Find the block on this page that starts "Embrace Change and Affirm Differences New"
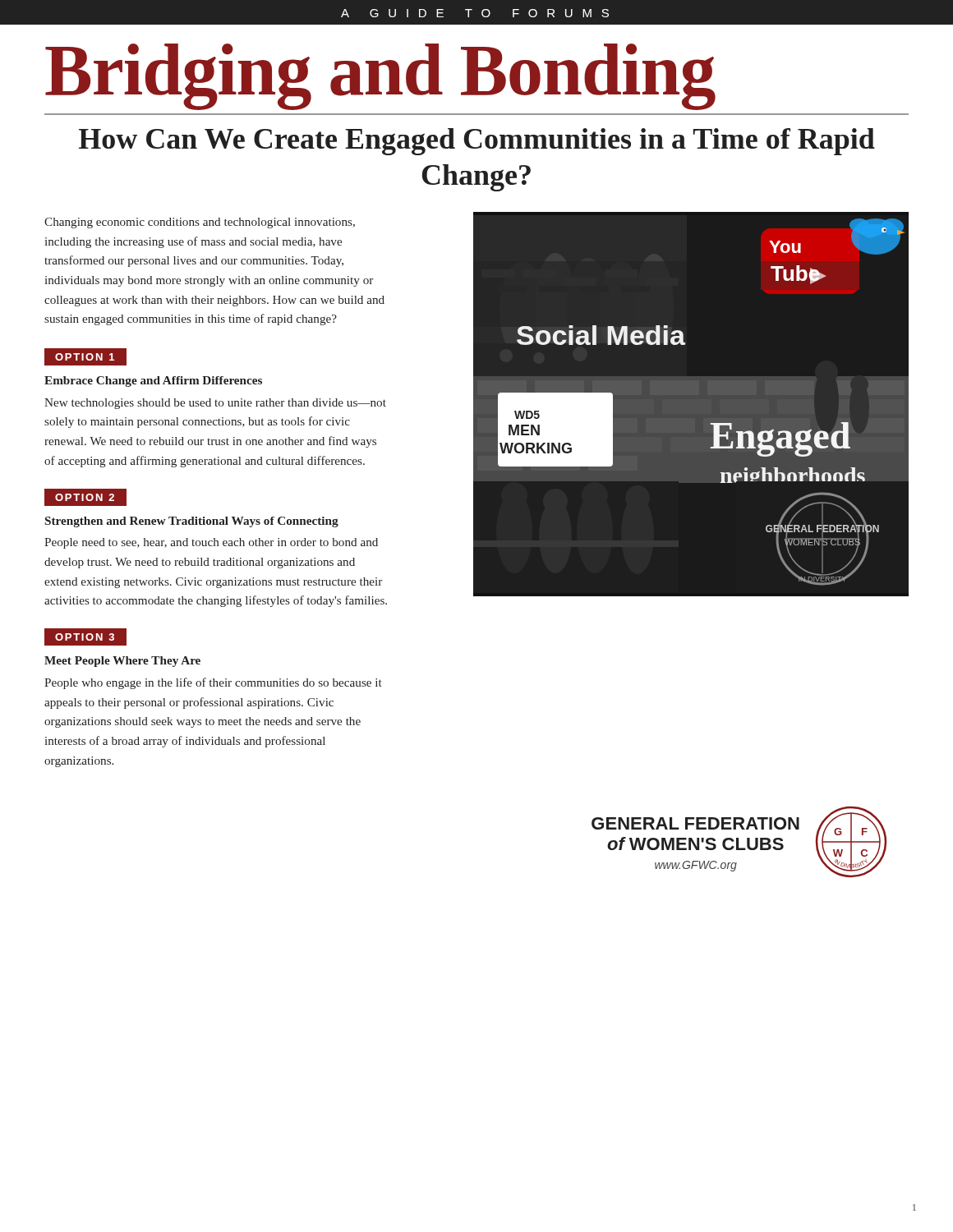 pyautogui.click(x=217, y=421)
